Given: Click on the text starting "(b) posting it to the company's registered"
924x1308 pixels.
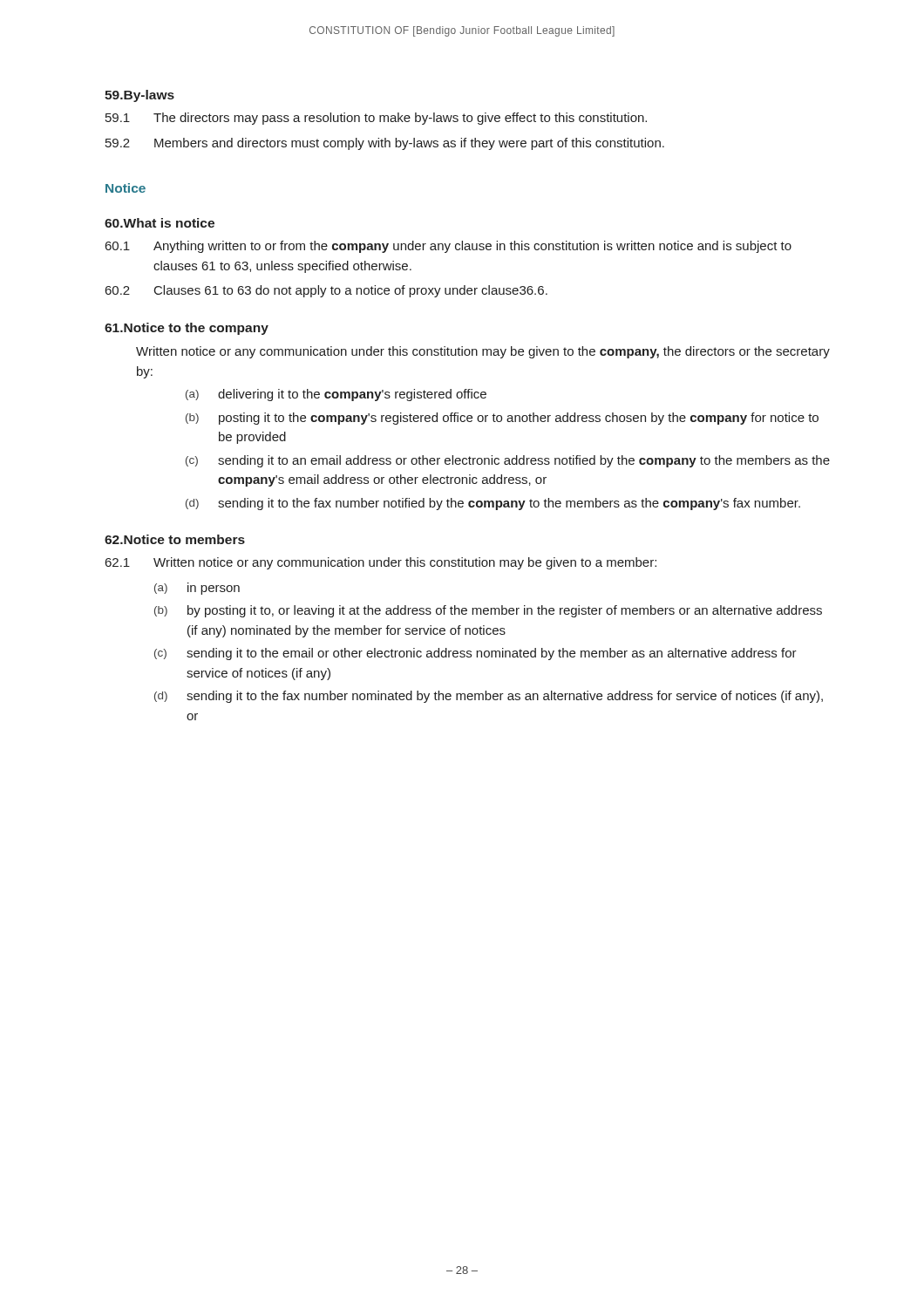Looking at the screenshot, I should pyautogui.click(x=511, y=427).
